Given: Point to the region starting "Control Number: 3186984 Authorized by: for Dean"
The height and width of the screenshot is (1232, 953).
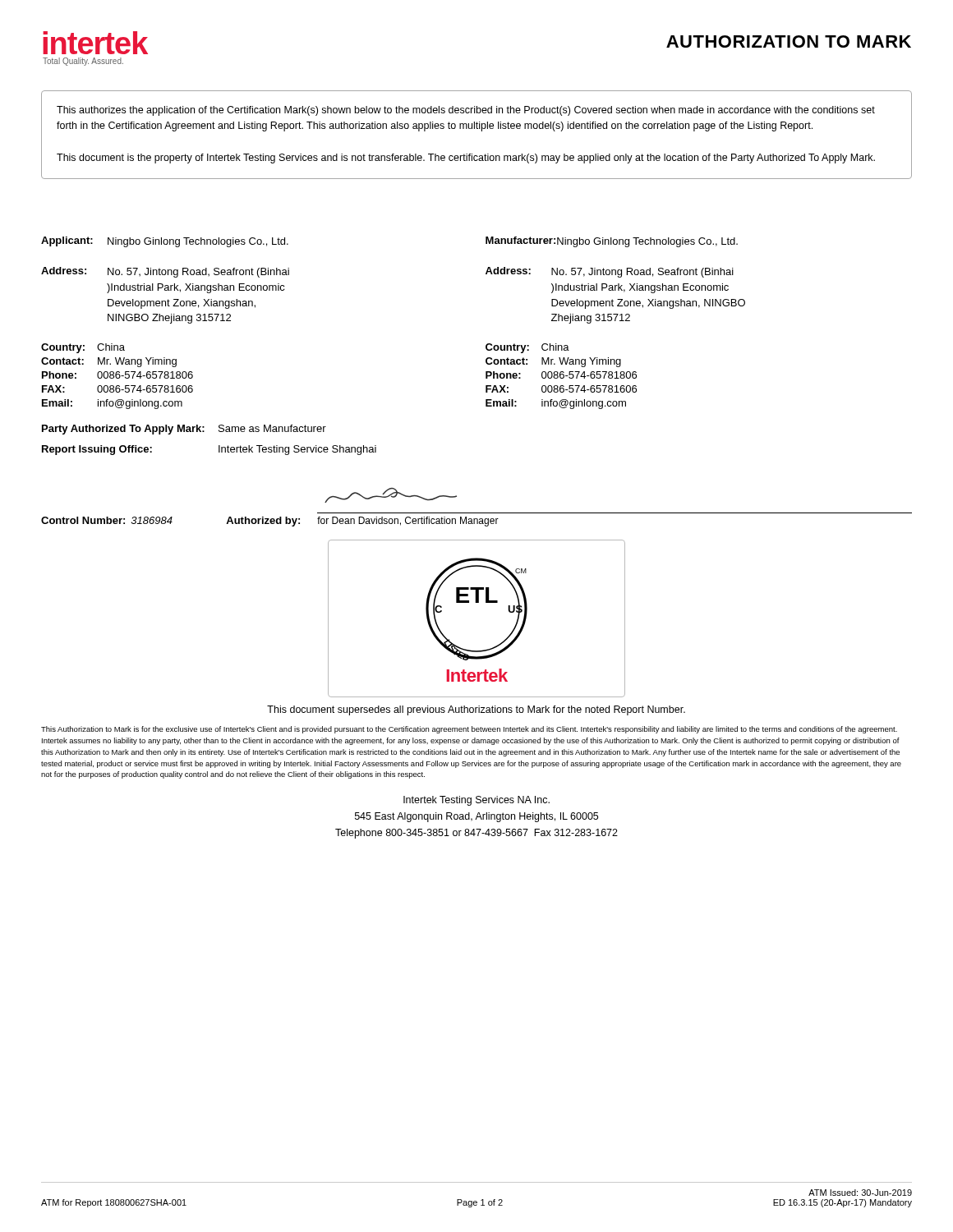Looking at the screenshot, I should click(391, 495).
